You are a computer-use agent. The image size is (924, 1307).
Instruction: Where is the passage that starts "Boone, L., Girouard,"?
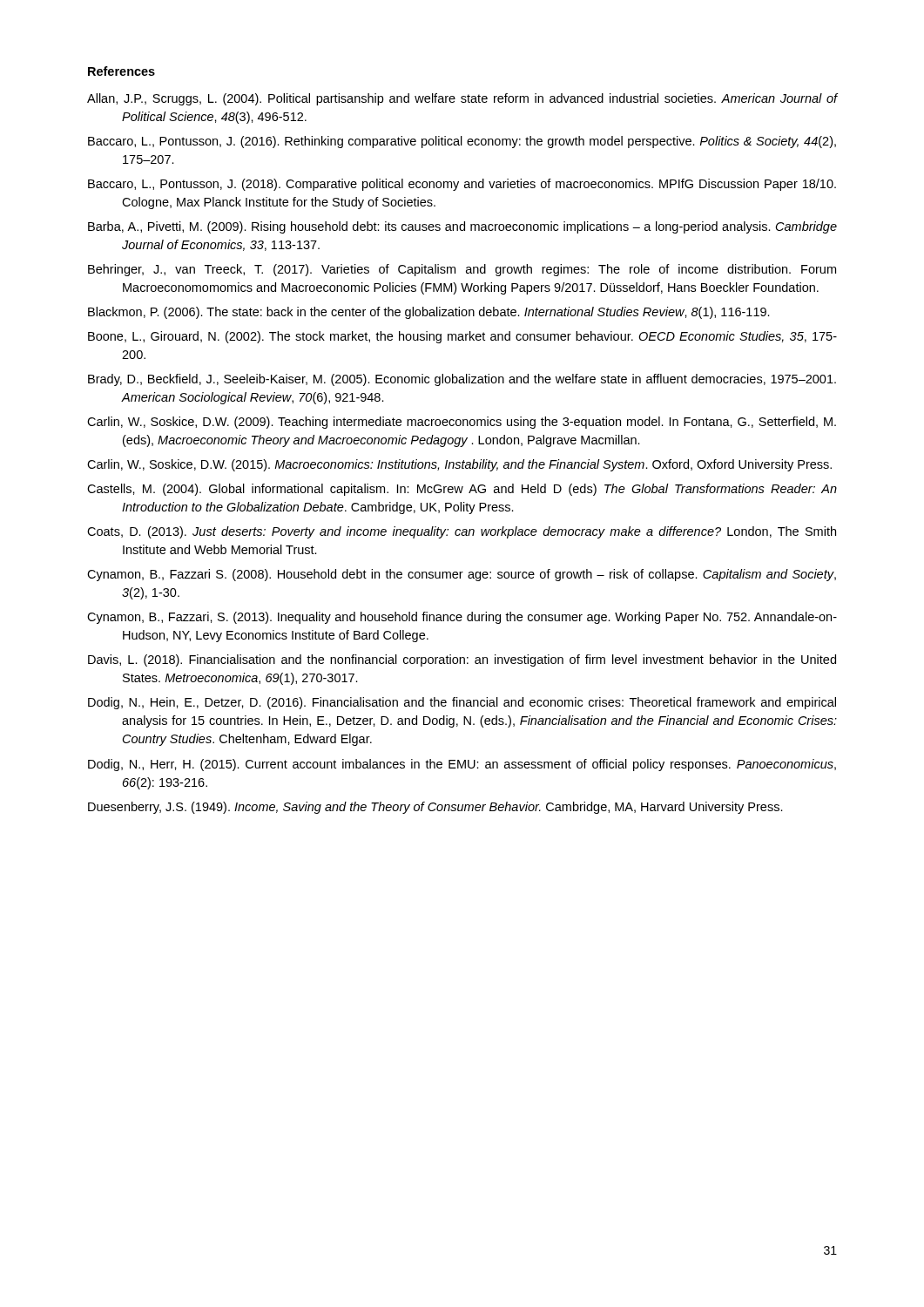point(462,346)
